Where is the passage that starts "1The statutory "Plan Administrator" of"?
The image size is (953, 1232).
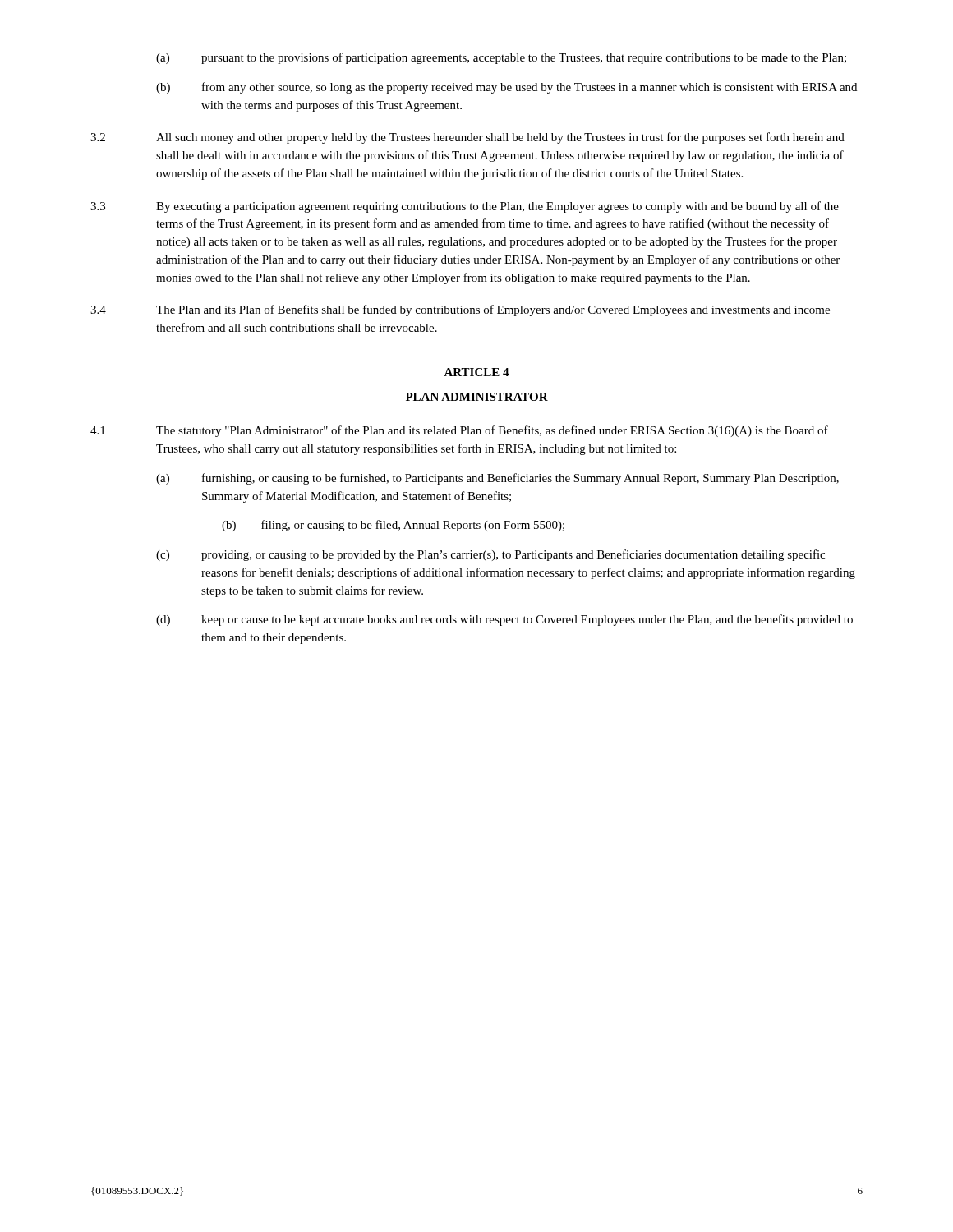(x=476, y=440)
